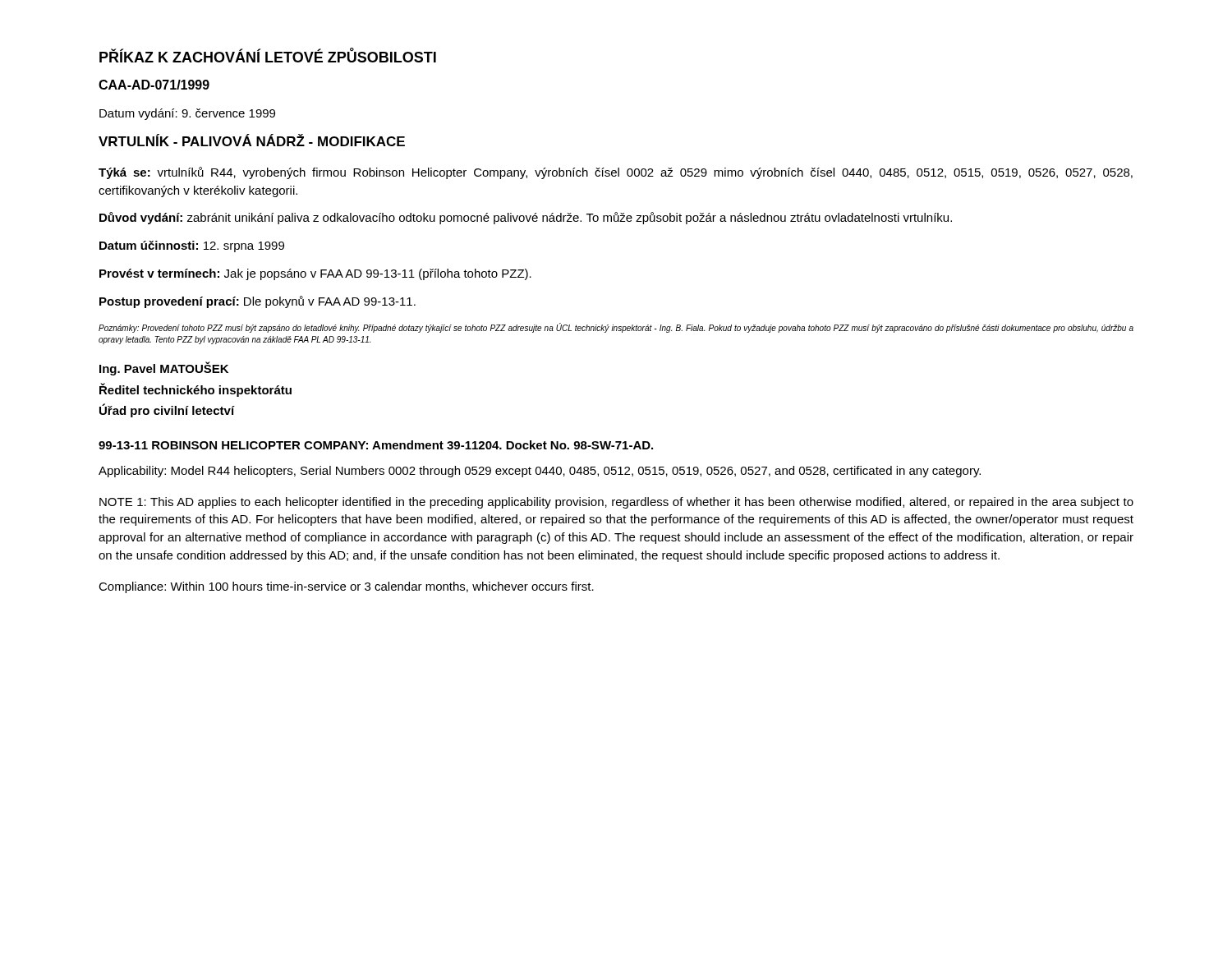Click where it says "Datum účinnosti: 12. srpna 1999"
Viewport: 1232px width, 953px height.
coord(192,245)
